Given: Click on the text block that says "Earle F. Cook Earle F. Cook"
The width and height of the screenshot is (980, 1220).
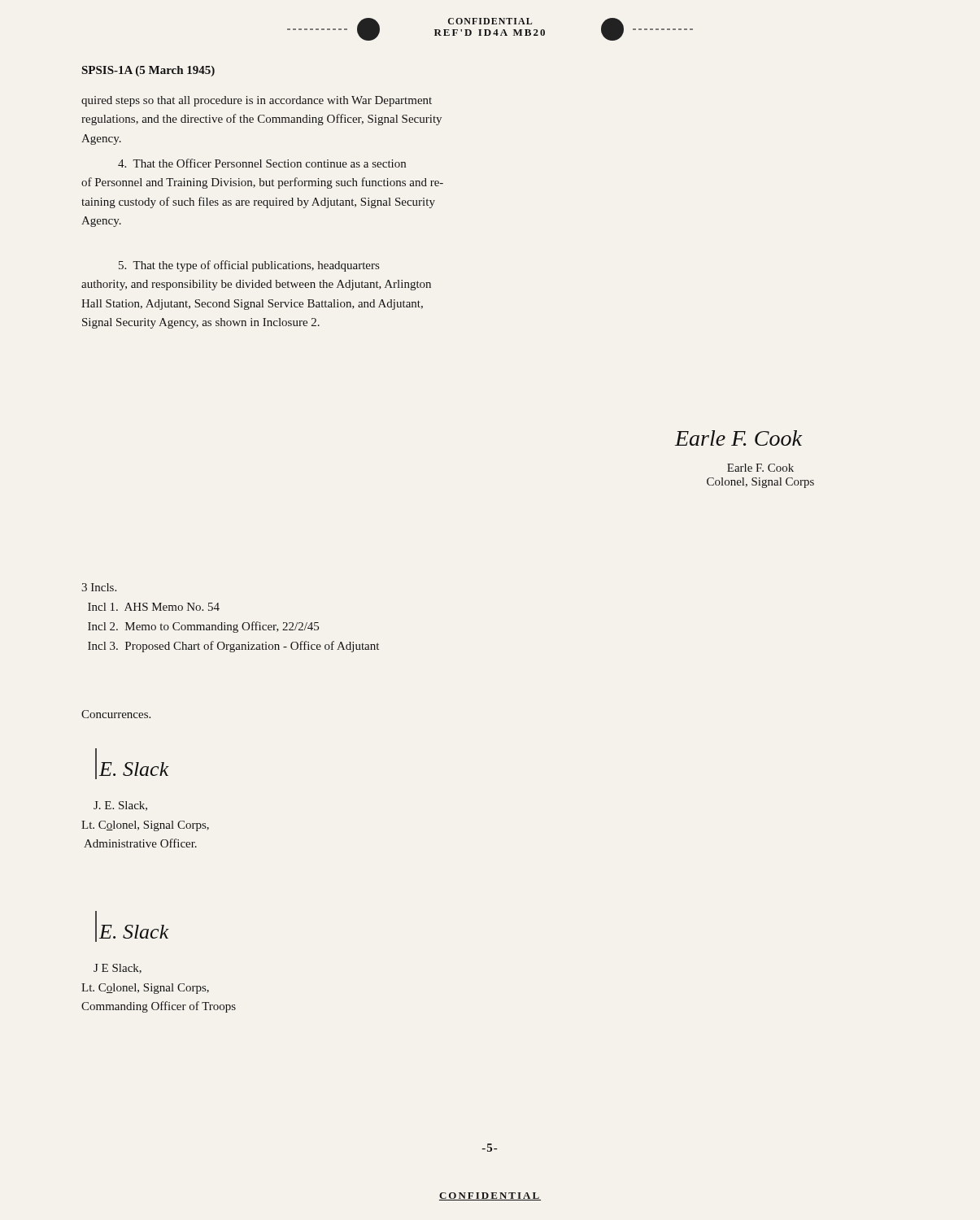Looking at the screenshot, I should pos(760,452).
